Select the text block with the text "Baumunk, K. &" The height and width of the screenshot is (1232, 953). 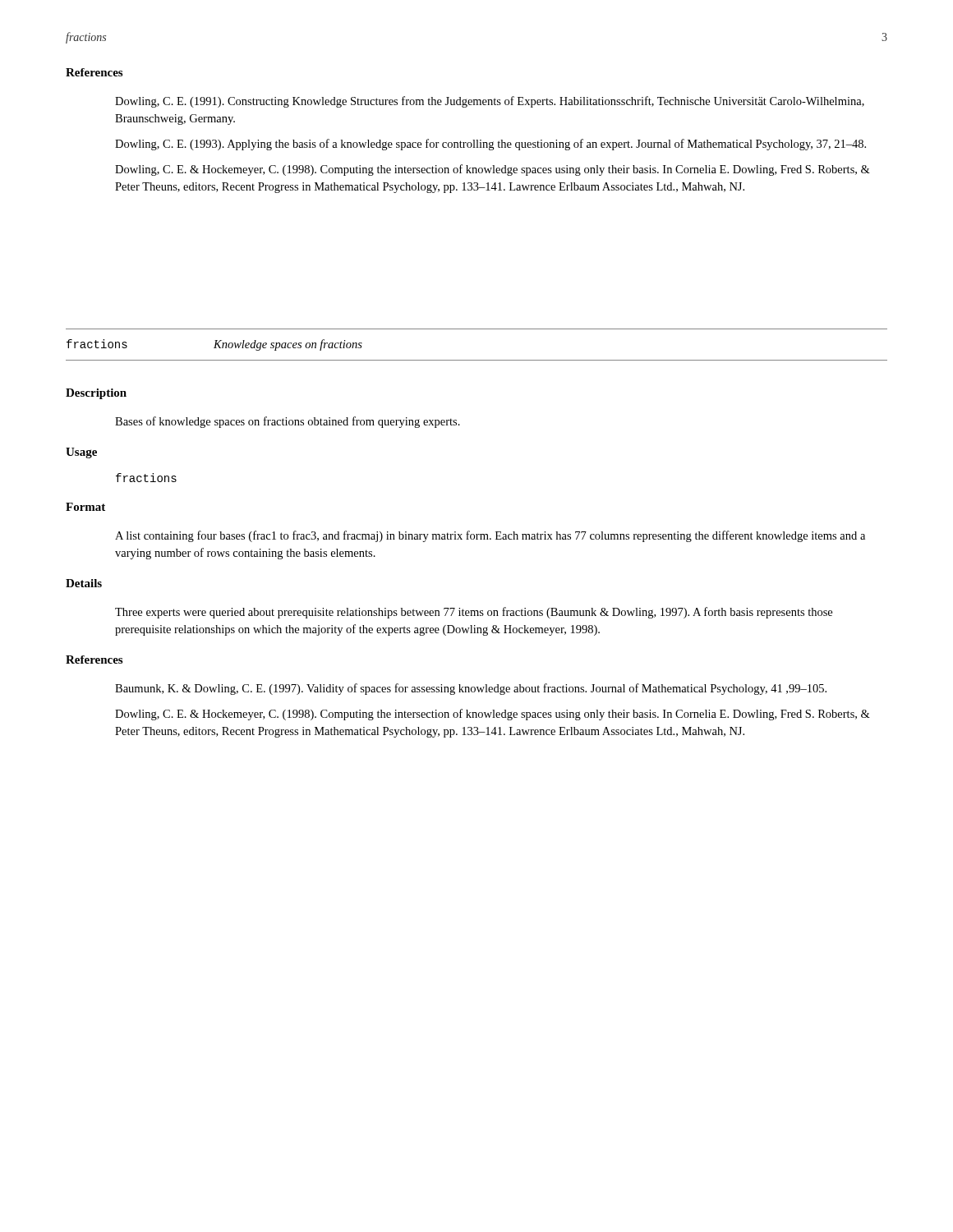coord(471,688)
